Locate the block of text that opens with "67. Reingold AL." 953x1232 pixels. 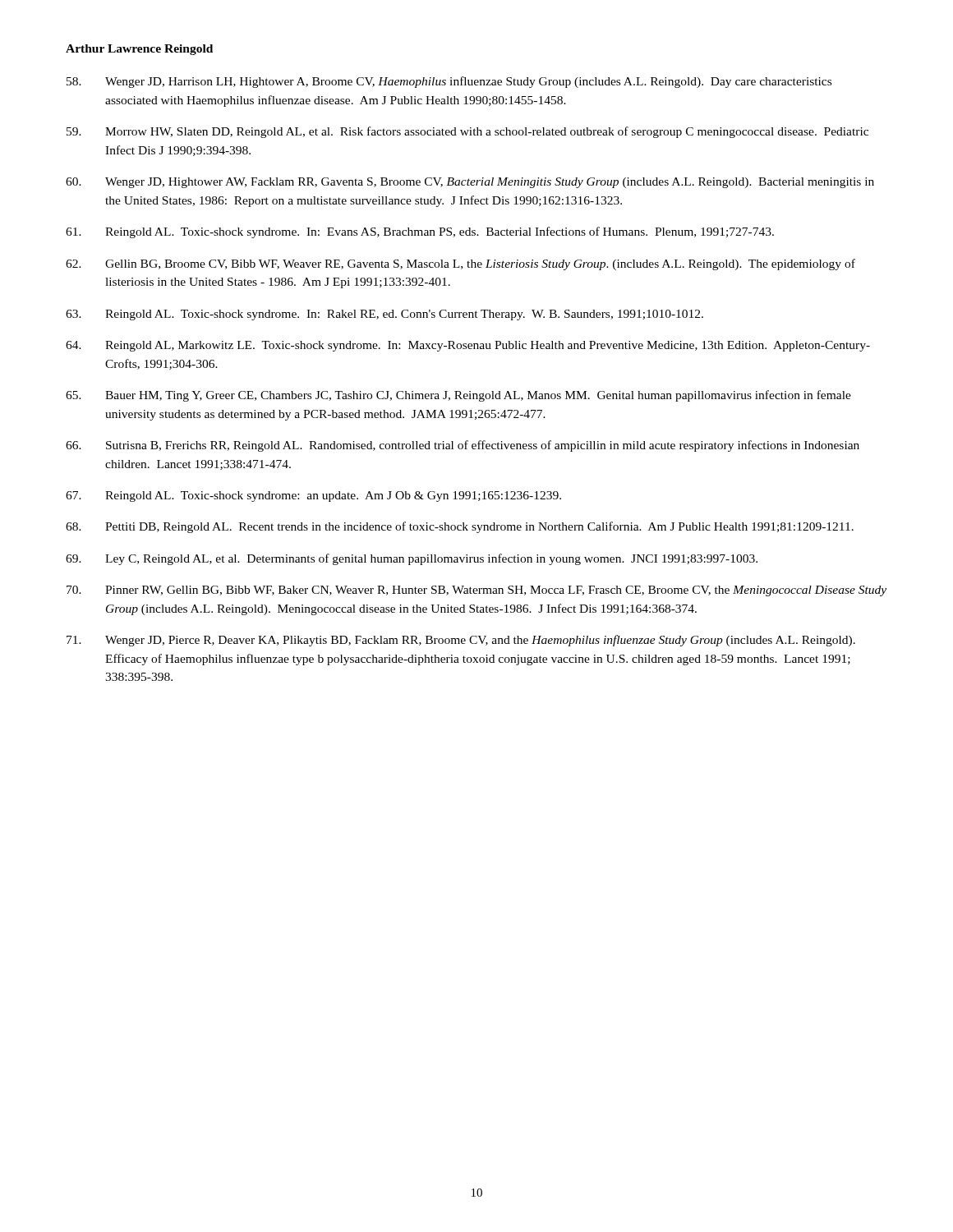point(476,495)
